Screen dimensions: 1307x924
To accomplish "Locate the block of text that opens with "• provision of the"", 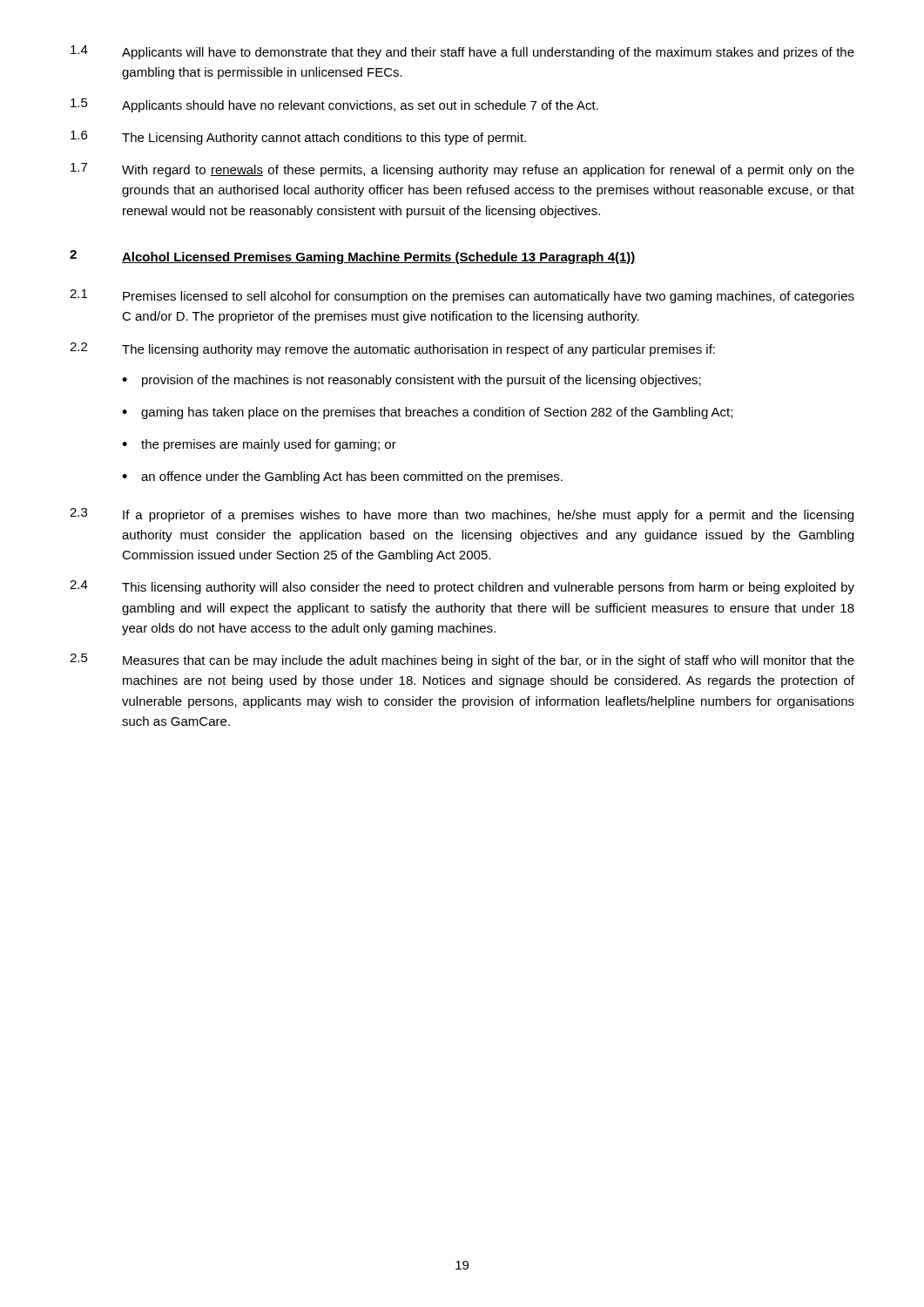I will tap(488, 380).
